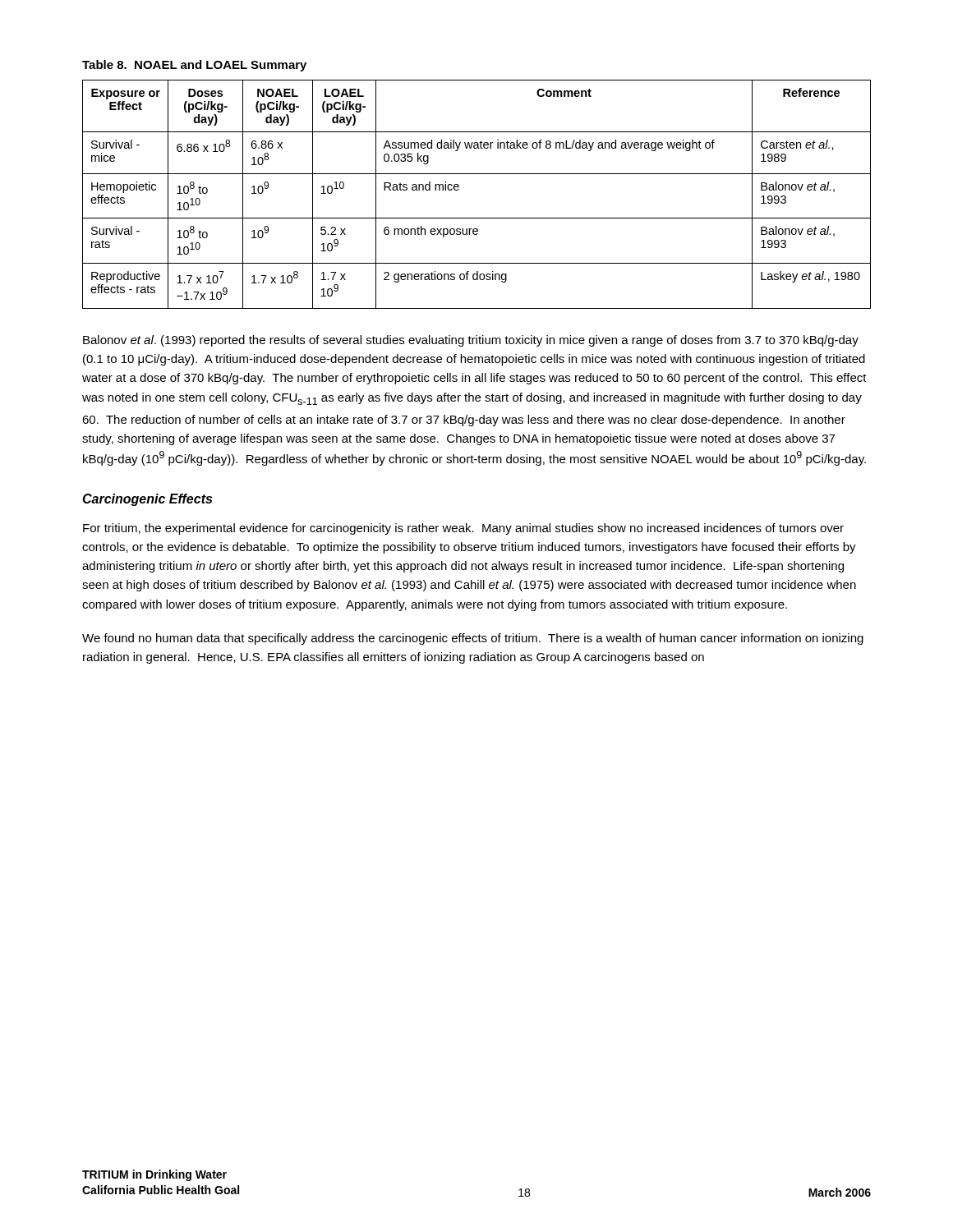Find the text block that reads "Balonov et al. (1993) reported"

[475, 399]
